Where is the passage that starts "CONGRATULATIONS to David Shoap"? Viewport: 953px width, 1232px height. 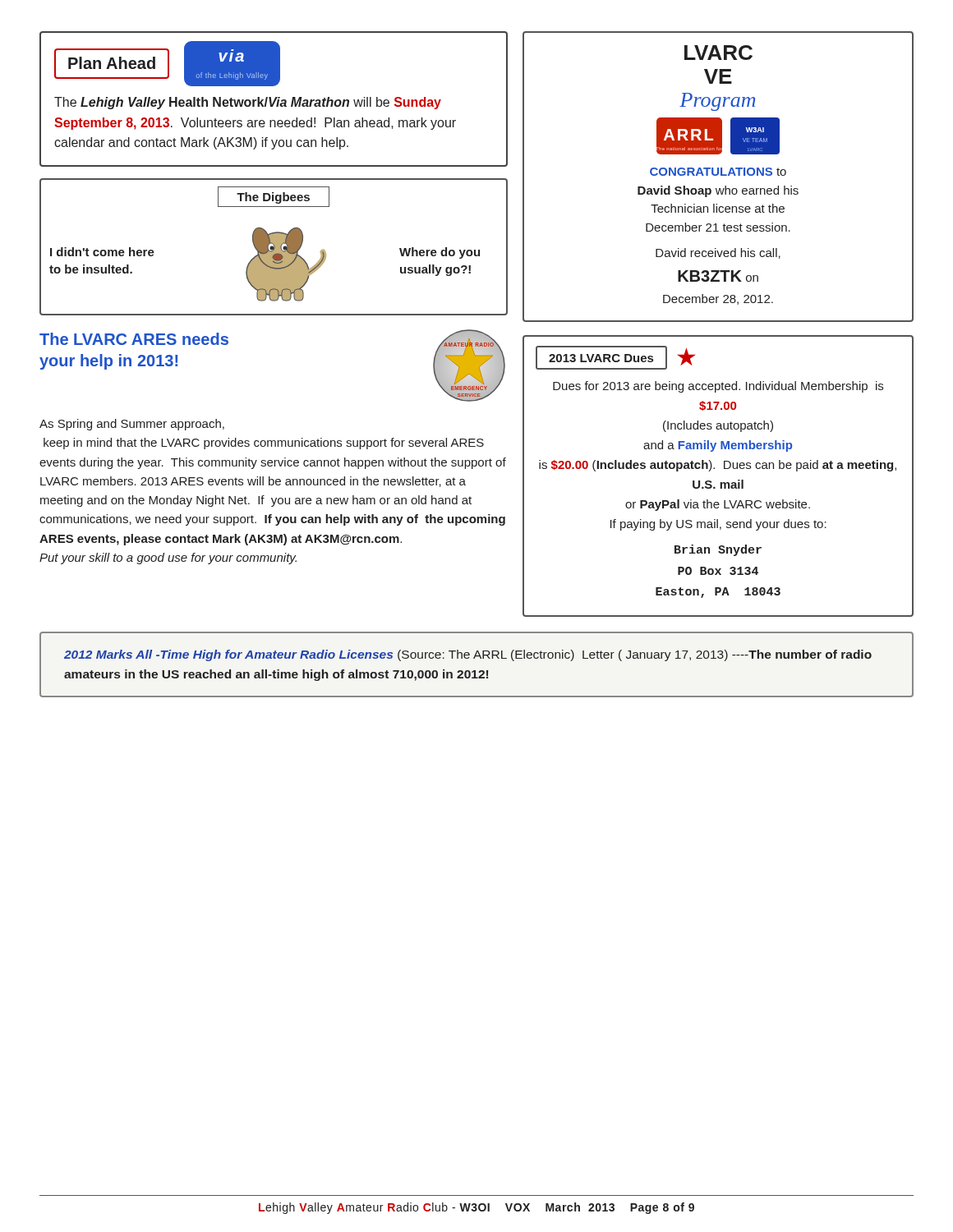point(718,199)
